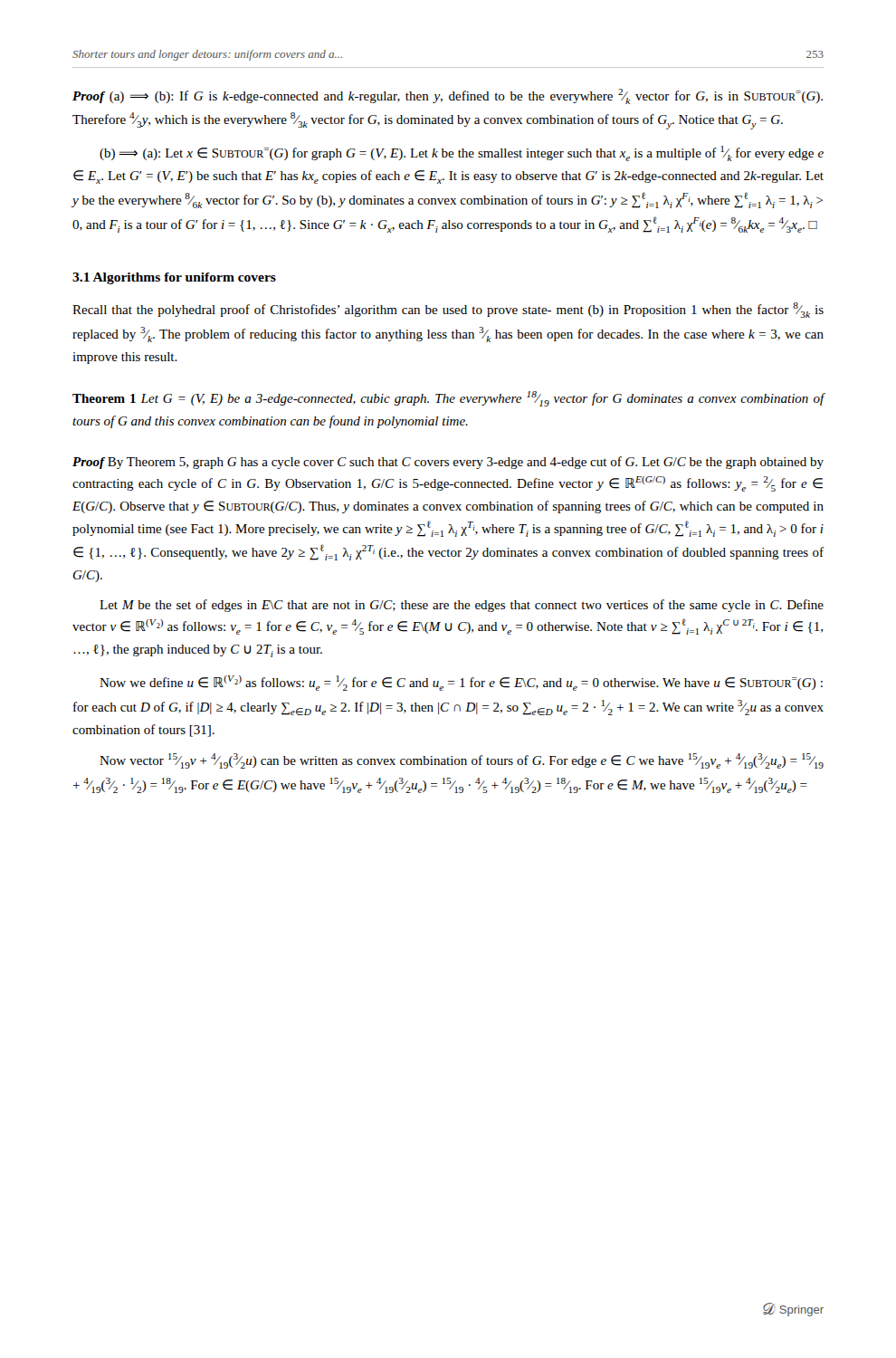
Task: Locate the text block with the text "Theorem 1 Let"
Action: (448, 409)
